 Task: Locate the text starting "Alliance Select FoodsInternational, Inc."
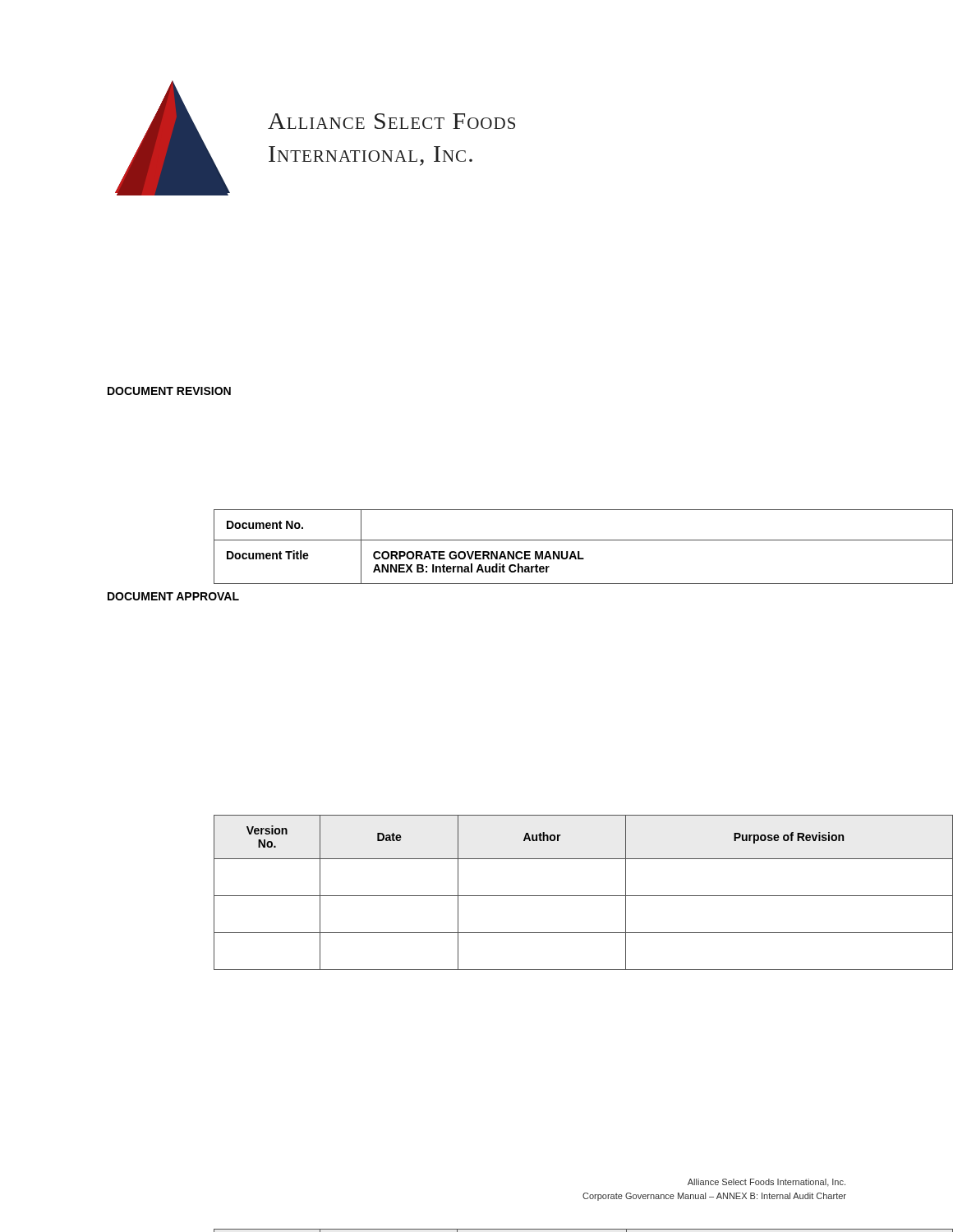(392, 137)
